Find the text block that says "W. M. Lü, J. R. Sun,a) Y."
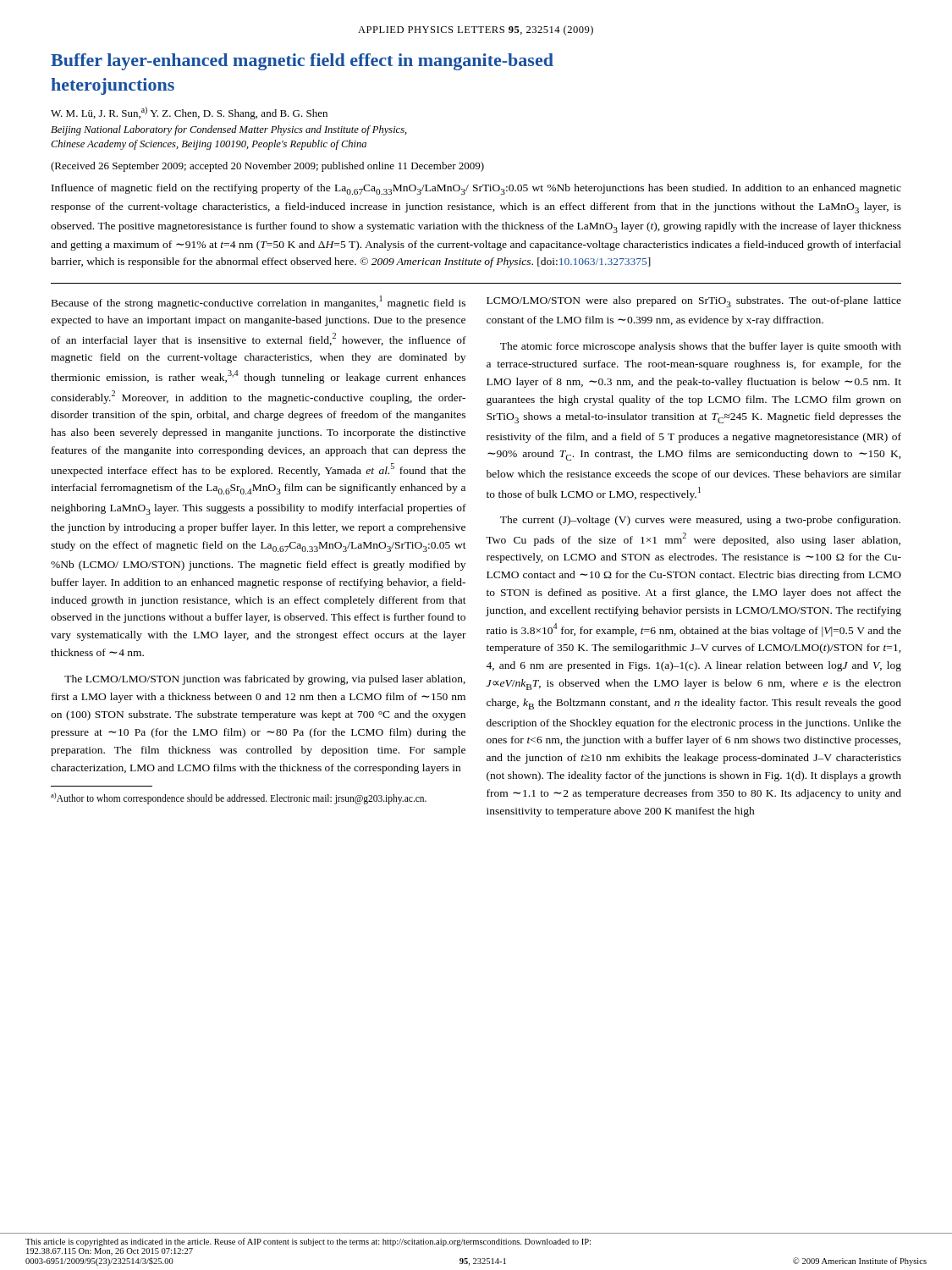This screenshot has width=952, height=1270. pyautogui.click(x=189, y=112)
